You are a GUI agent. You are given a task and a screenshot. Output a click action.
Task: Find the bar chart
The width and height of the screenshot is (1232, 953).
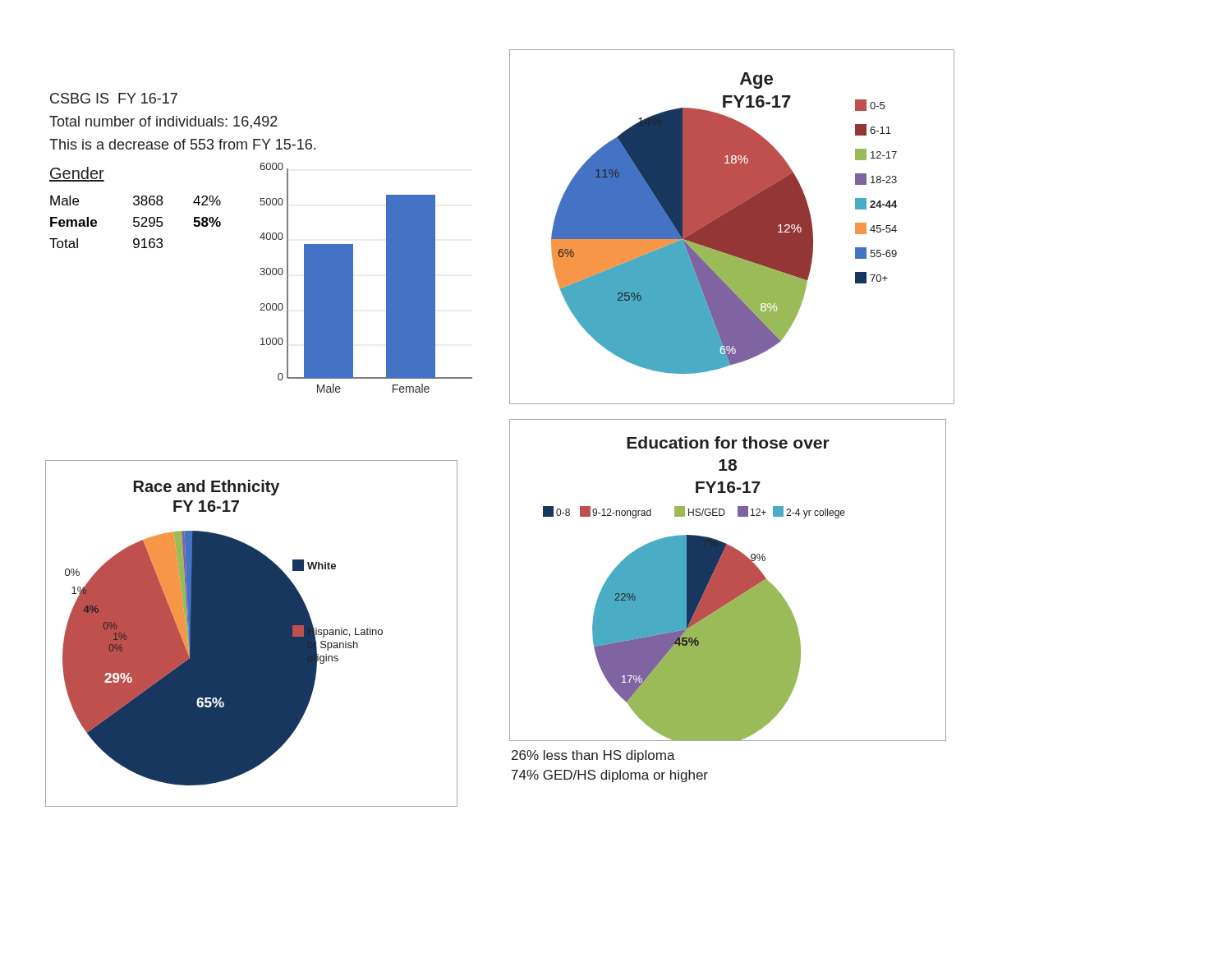click(x=365, y=288)
